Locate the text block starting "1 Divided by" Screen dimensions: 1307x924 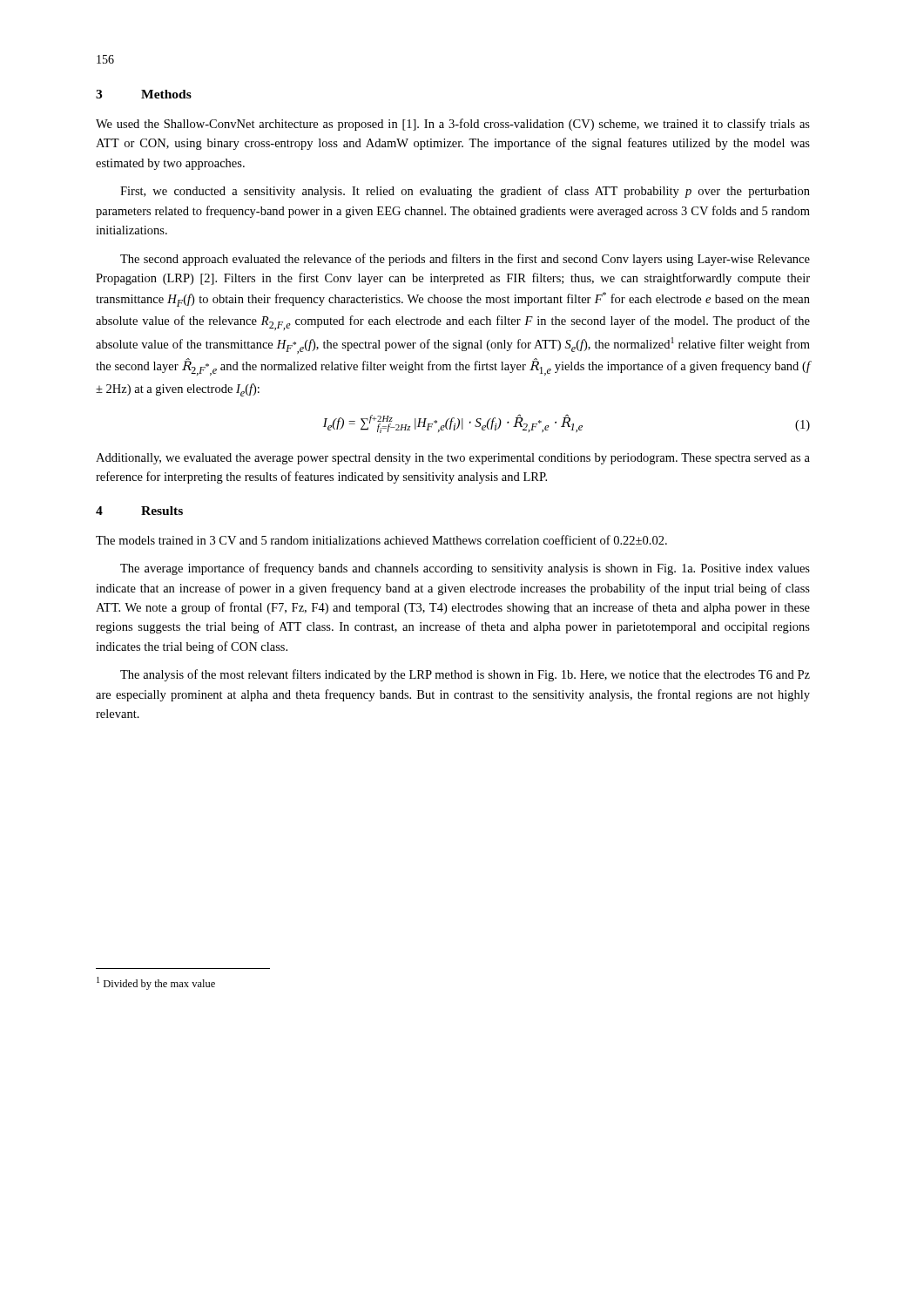point(156,982)
